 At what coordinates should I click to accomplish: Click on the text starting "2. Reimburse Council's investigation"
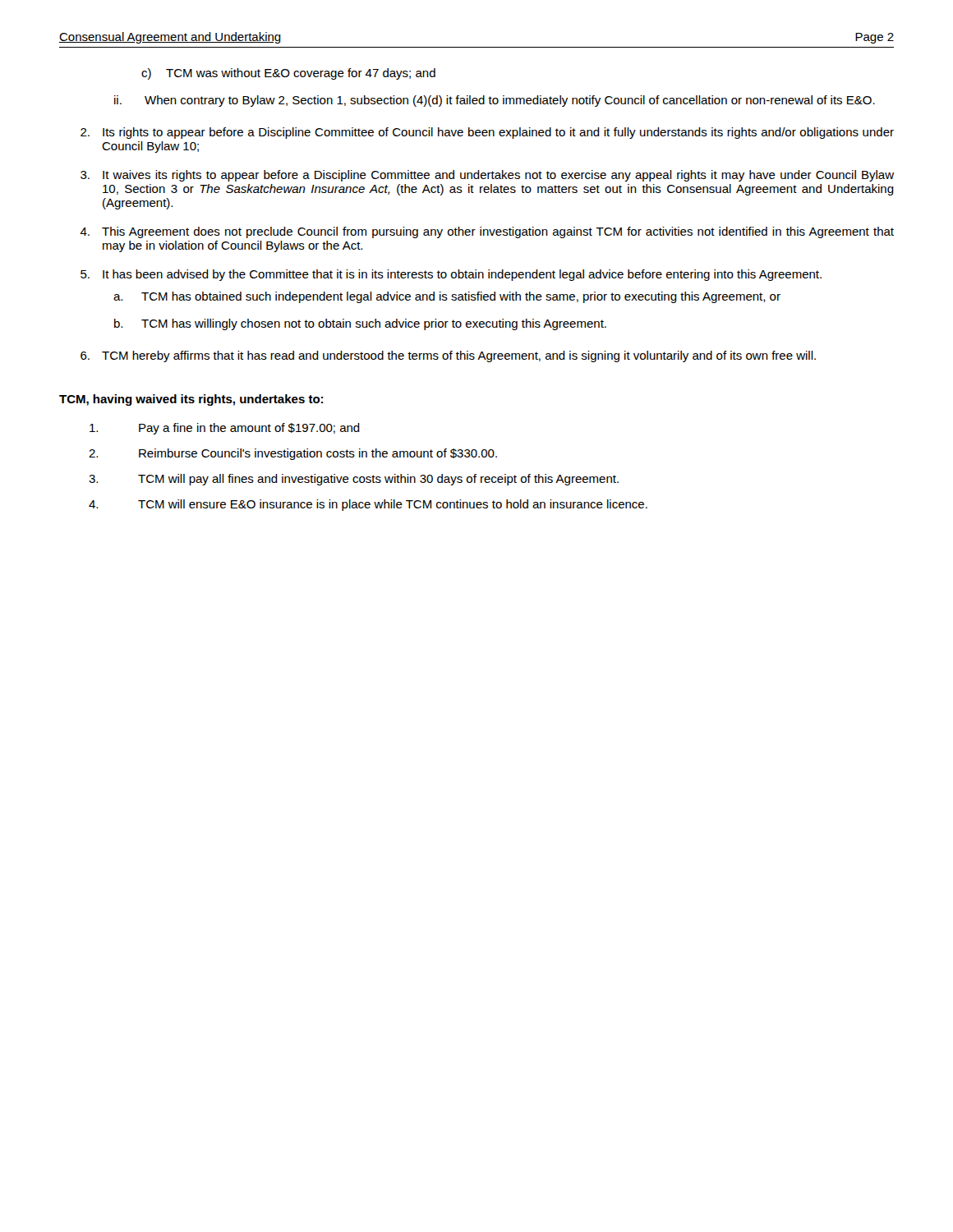point(476,453)
